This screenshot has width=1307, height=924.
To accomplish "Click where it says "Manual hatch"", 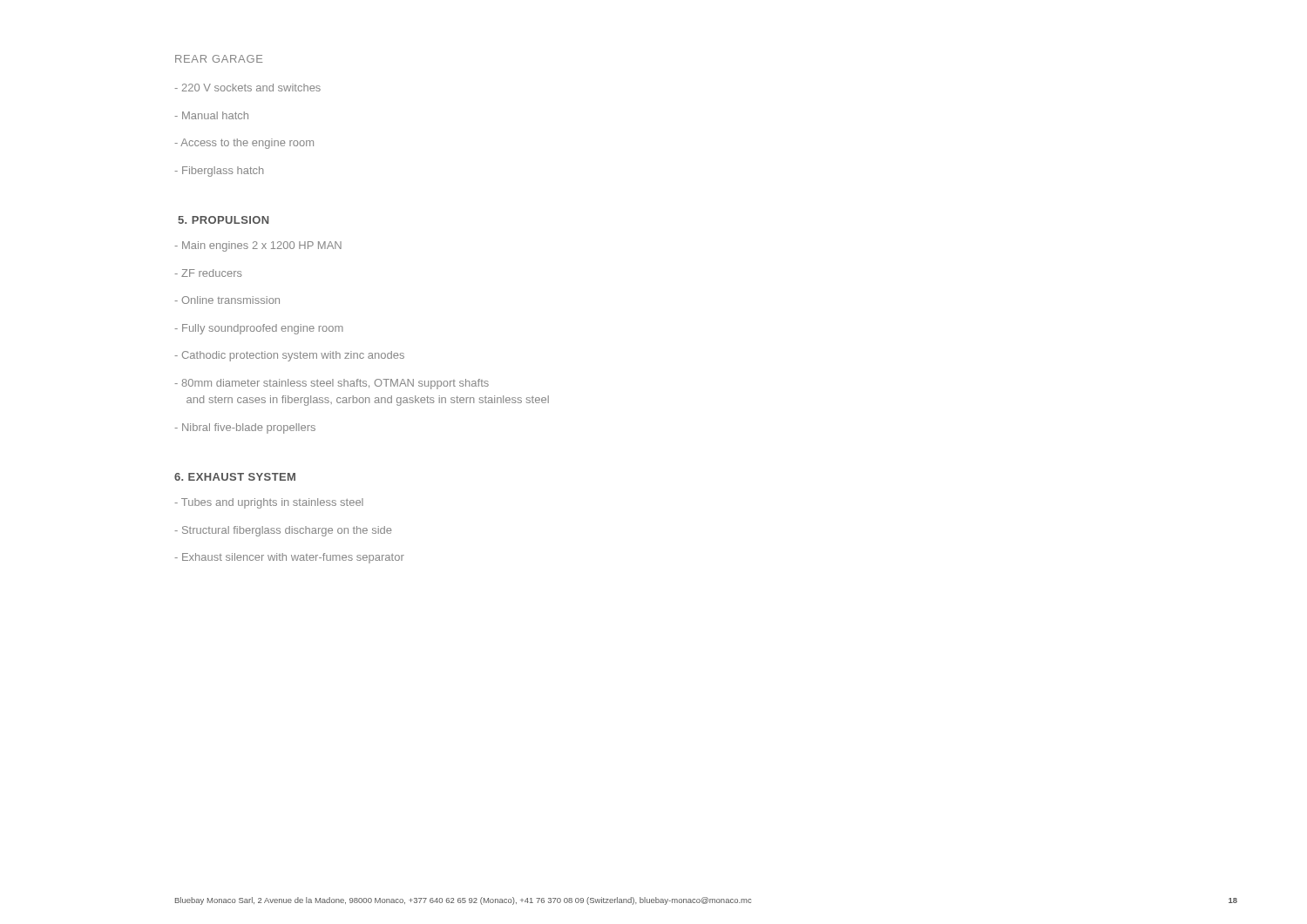I will (212, 115).
